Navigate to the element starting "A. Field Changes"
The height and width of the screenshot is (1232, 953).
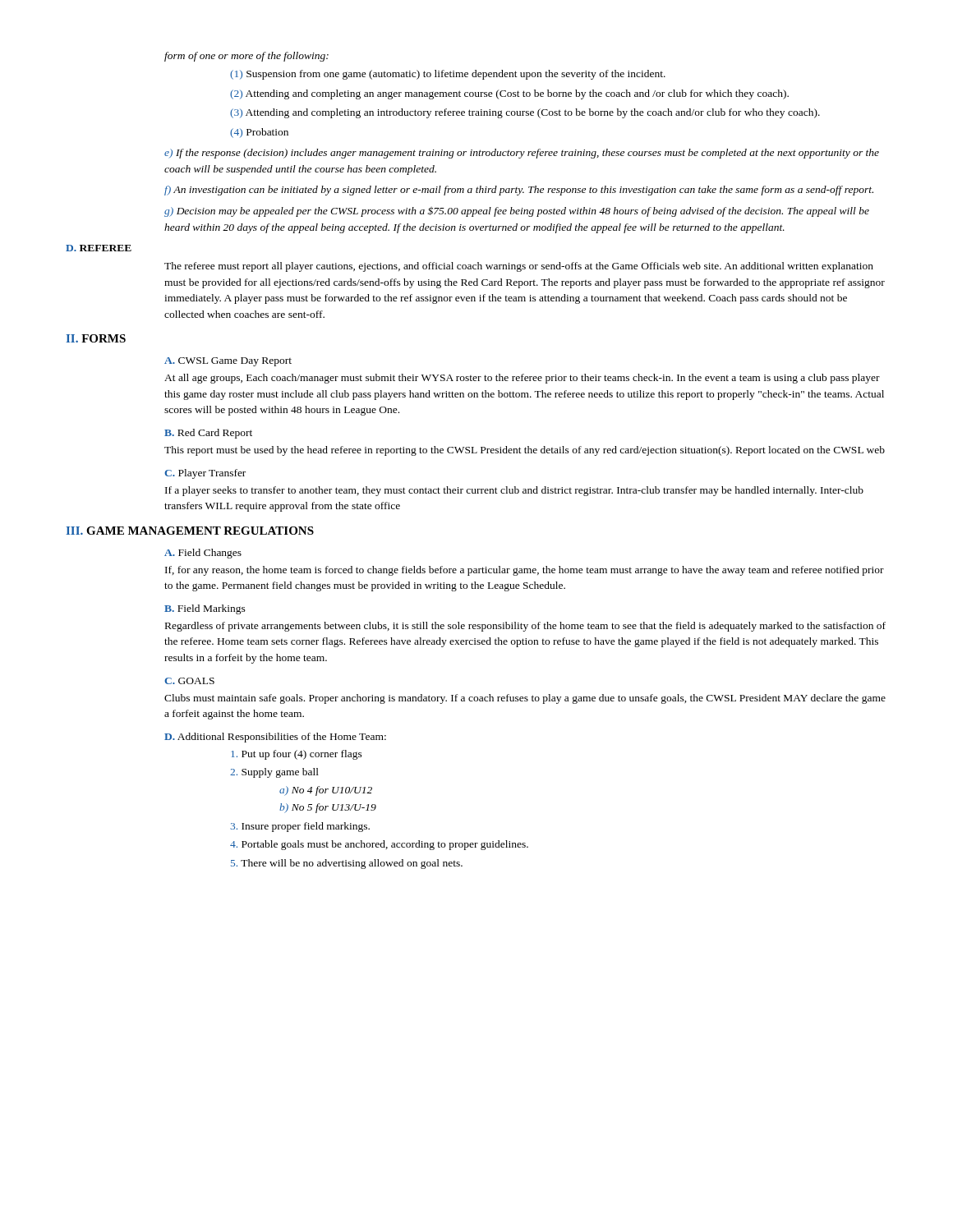(203, 552)
